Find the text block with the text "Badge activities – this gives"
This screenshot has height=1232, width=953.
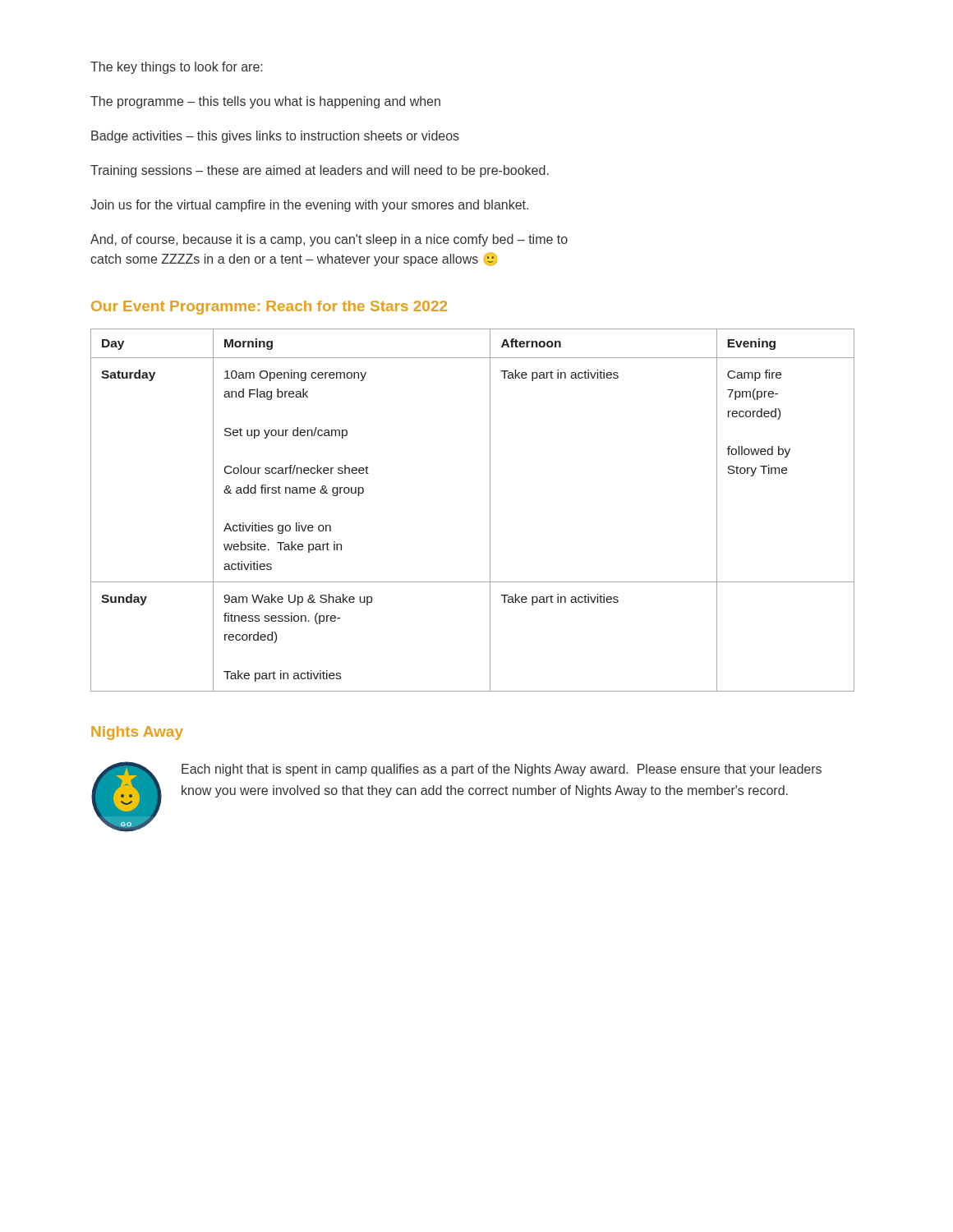275,136
